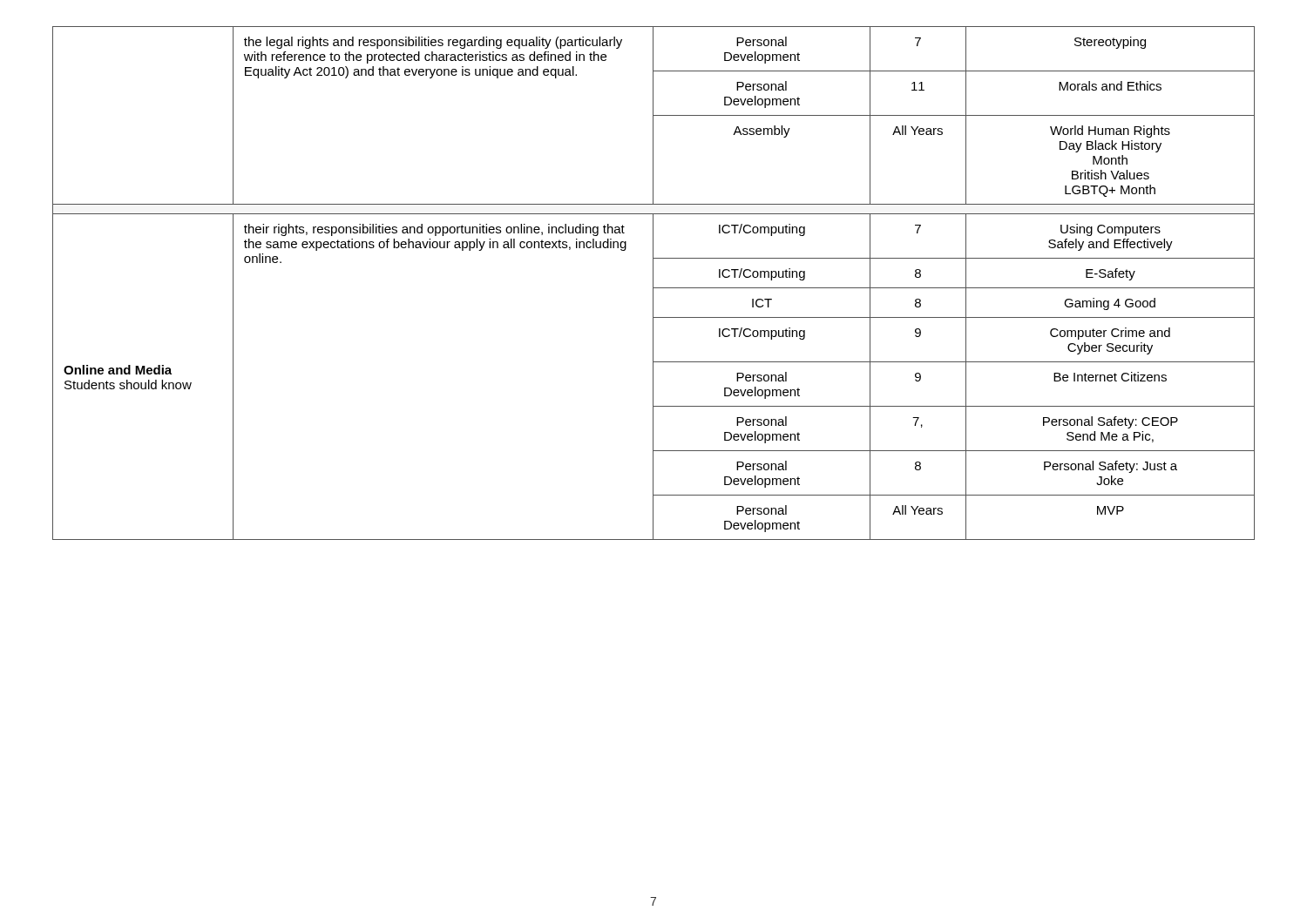Find a table
1307x924 pixels.
pos(654,283)
